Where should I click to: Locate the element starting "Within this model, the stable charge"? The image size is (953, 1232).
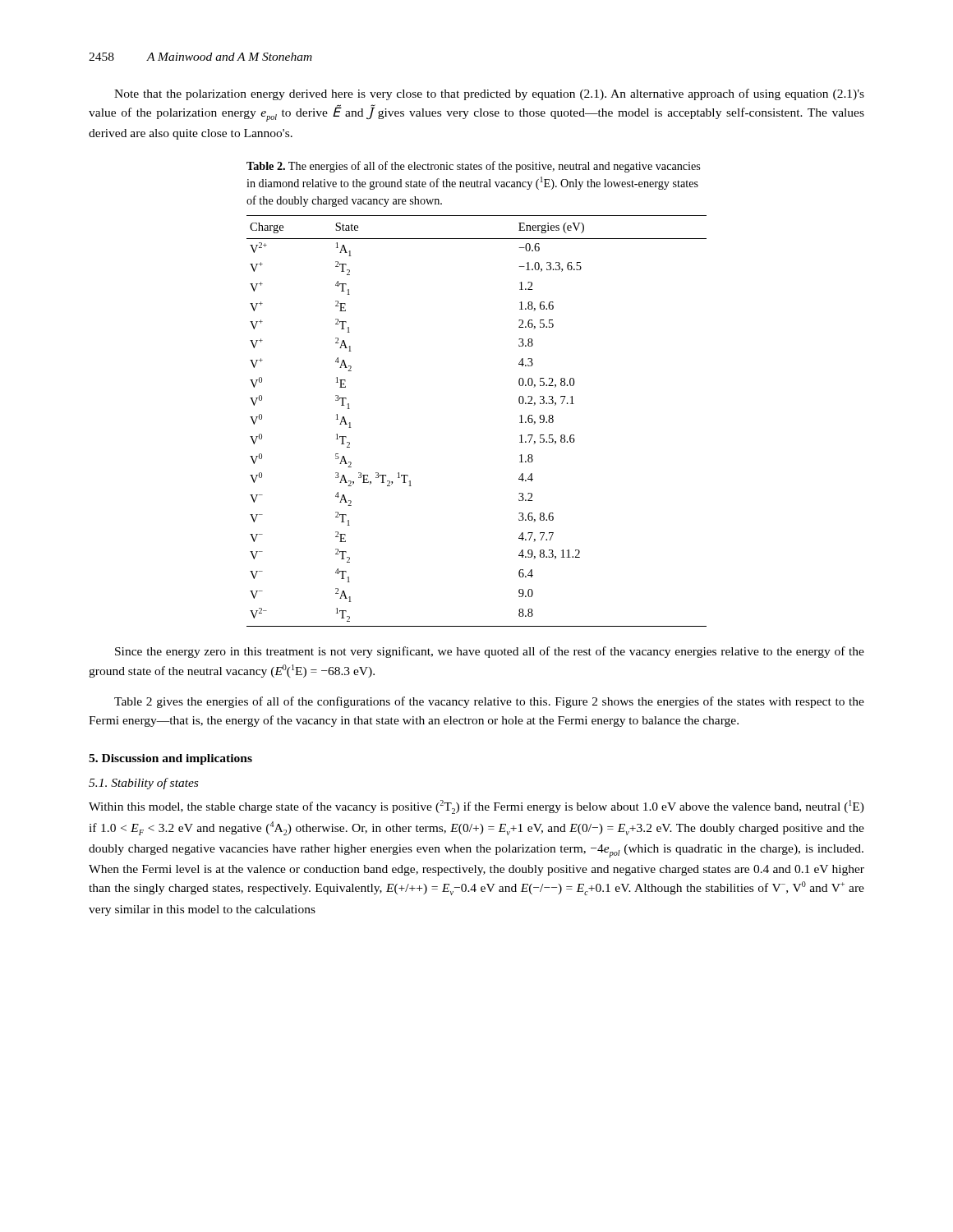pos(476,858)
